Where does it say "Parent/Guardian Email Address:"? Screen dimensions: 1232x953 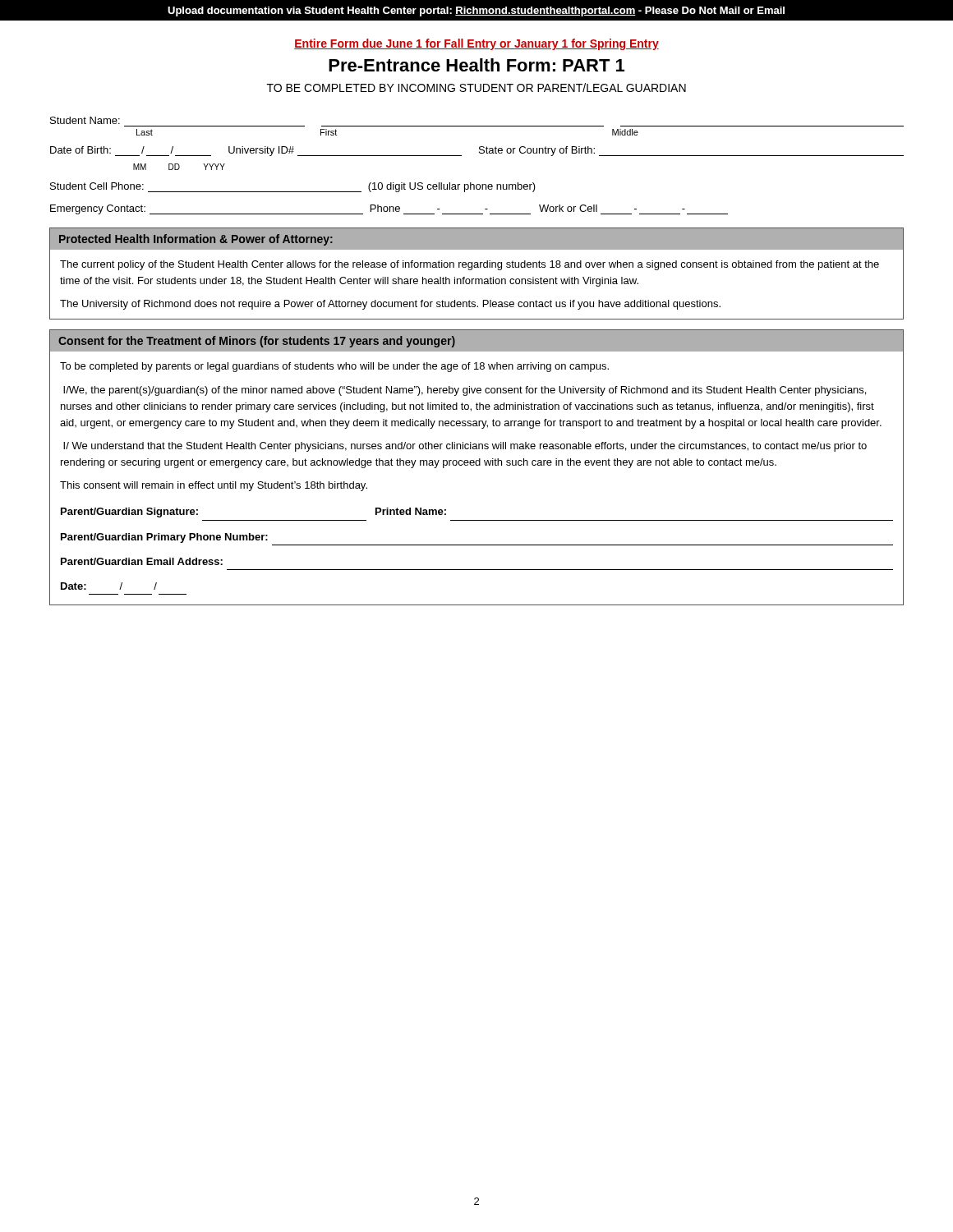[x=476, y=562]
